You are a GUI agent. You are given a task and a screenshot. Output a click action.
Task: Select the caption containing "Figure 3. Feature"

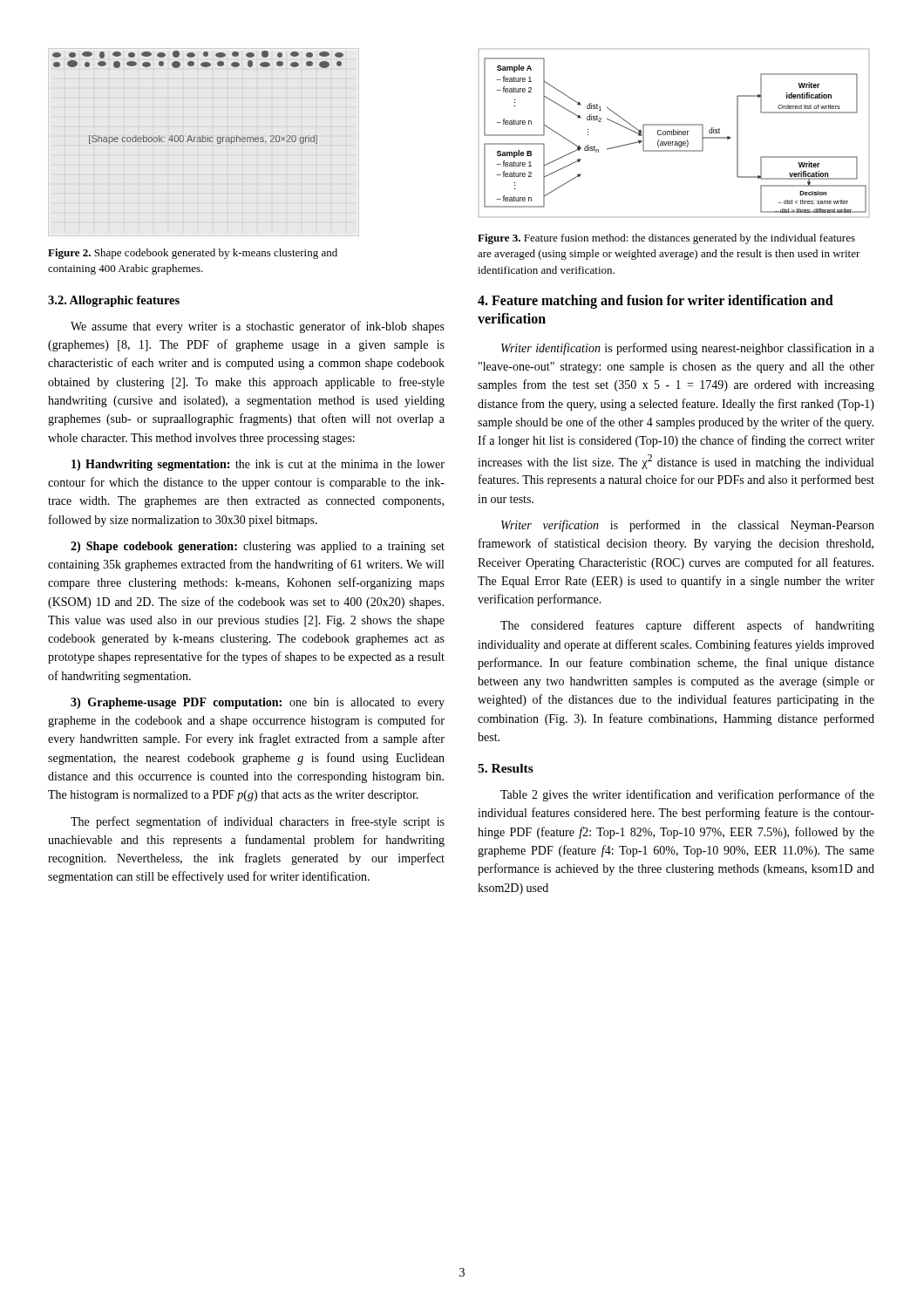(669, 254)
